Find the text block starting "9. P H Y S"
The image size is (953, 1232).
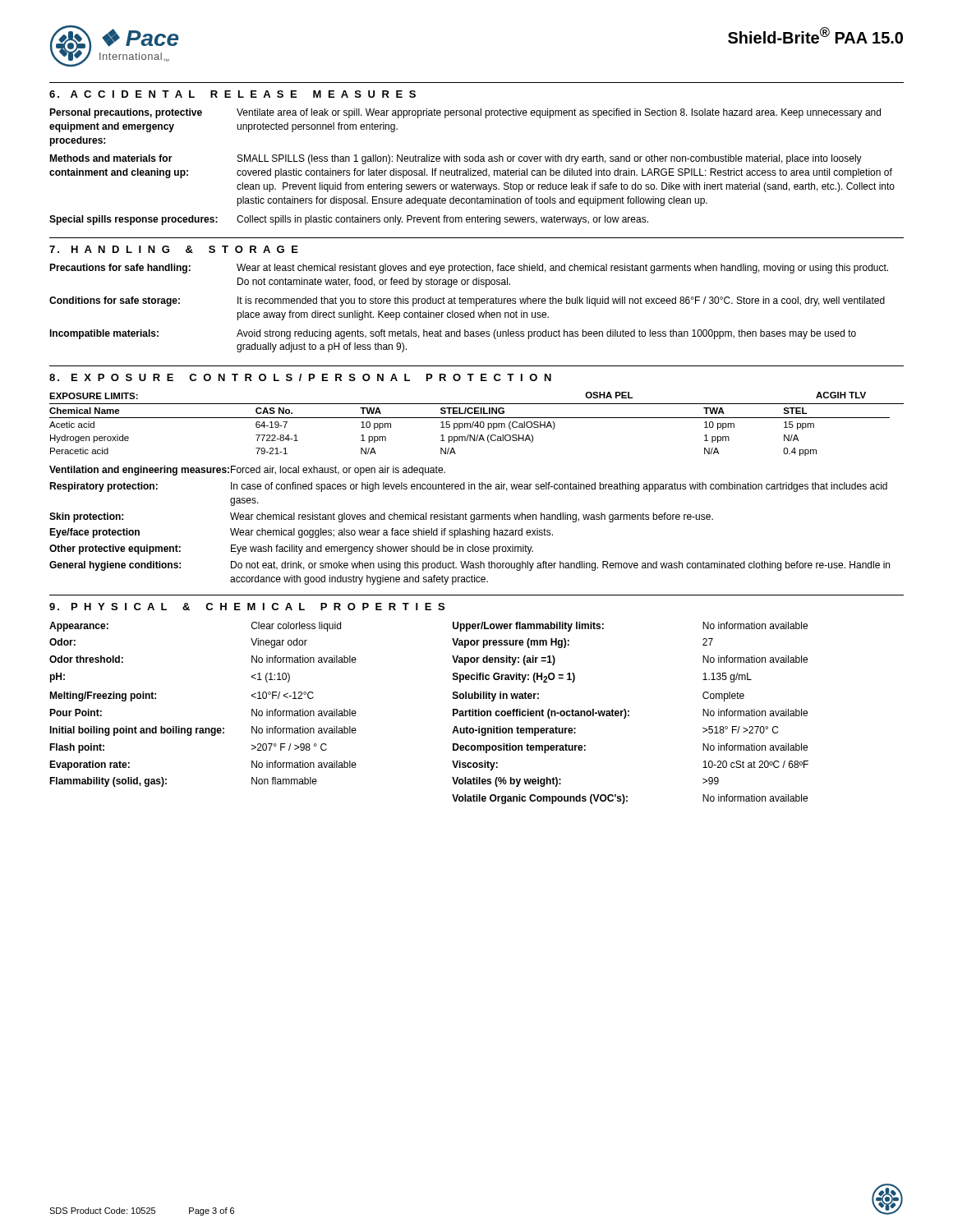coord(248,606)
